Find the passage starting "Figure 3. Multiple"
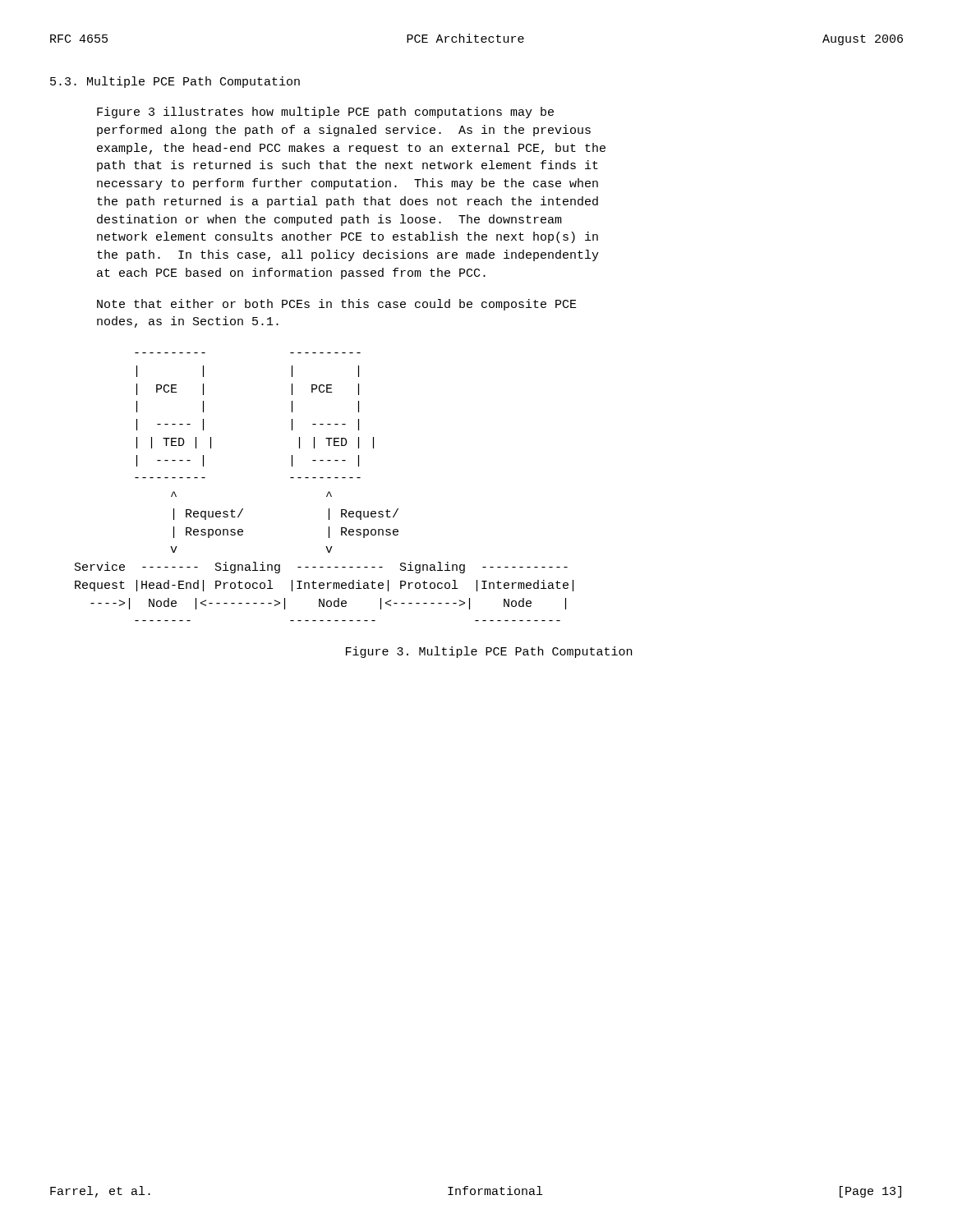 489,653
